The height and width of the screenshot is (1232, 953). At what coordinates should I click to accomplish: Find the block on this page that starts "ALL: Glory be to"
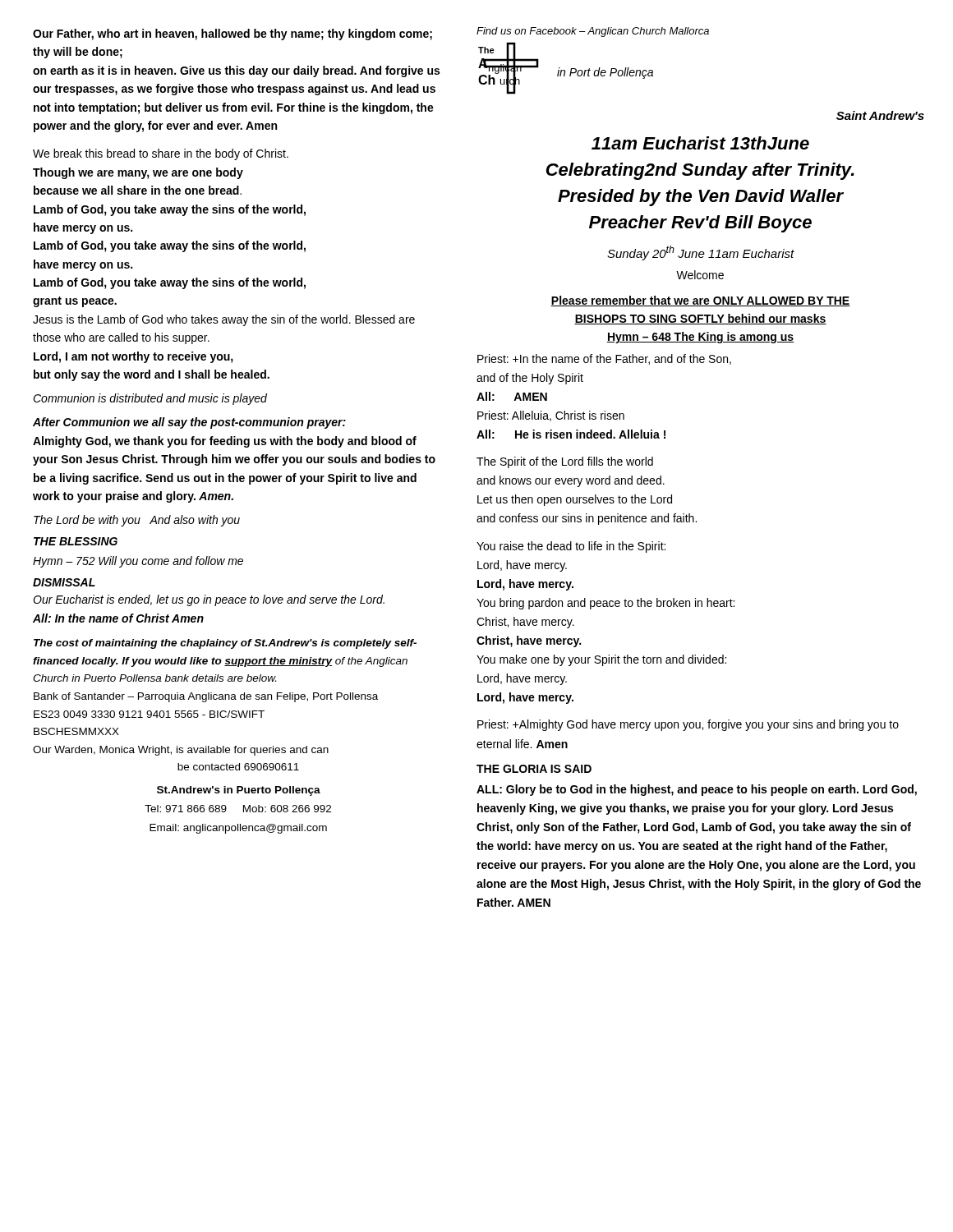[699, 846]
